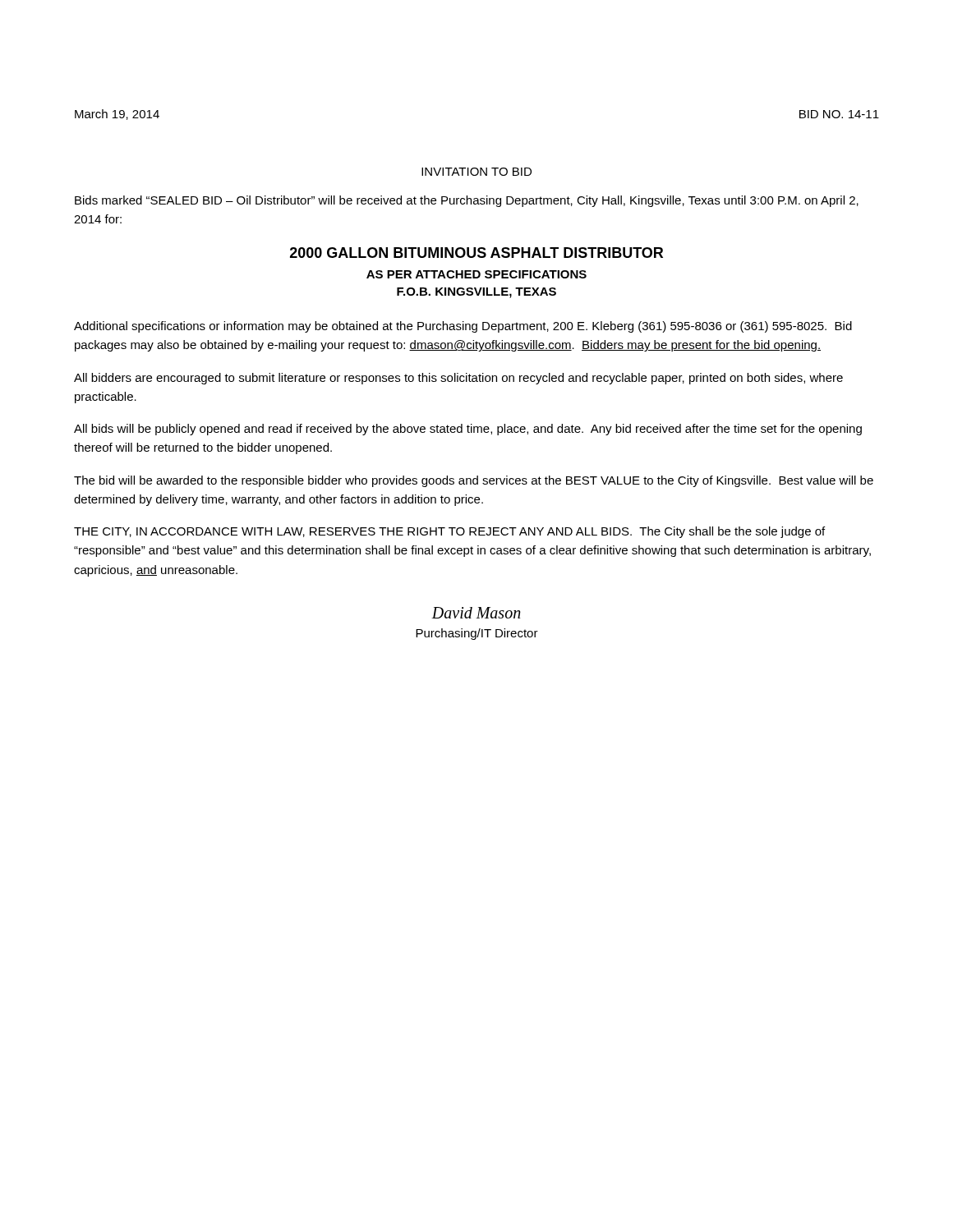Viewport: 953px width, 1232px height.
Task: Locate the text block with the text "All bidders are encouraged to"
Action: pyautogui.click(x=459, y=387)
